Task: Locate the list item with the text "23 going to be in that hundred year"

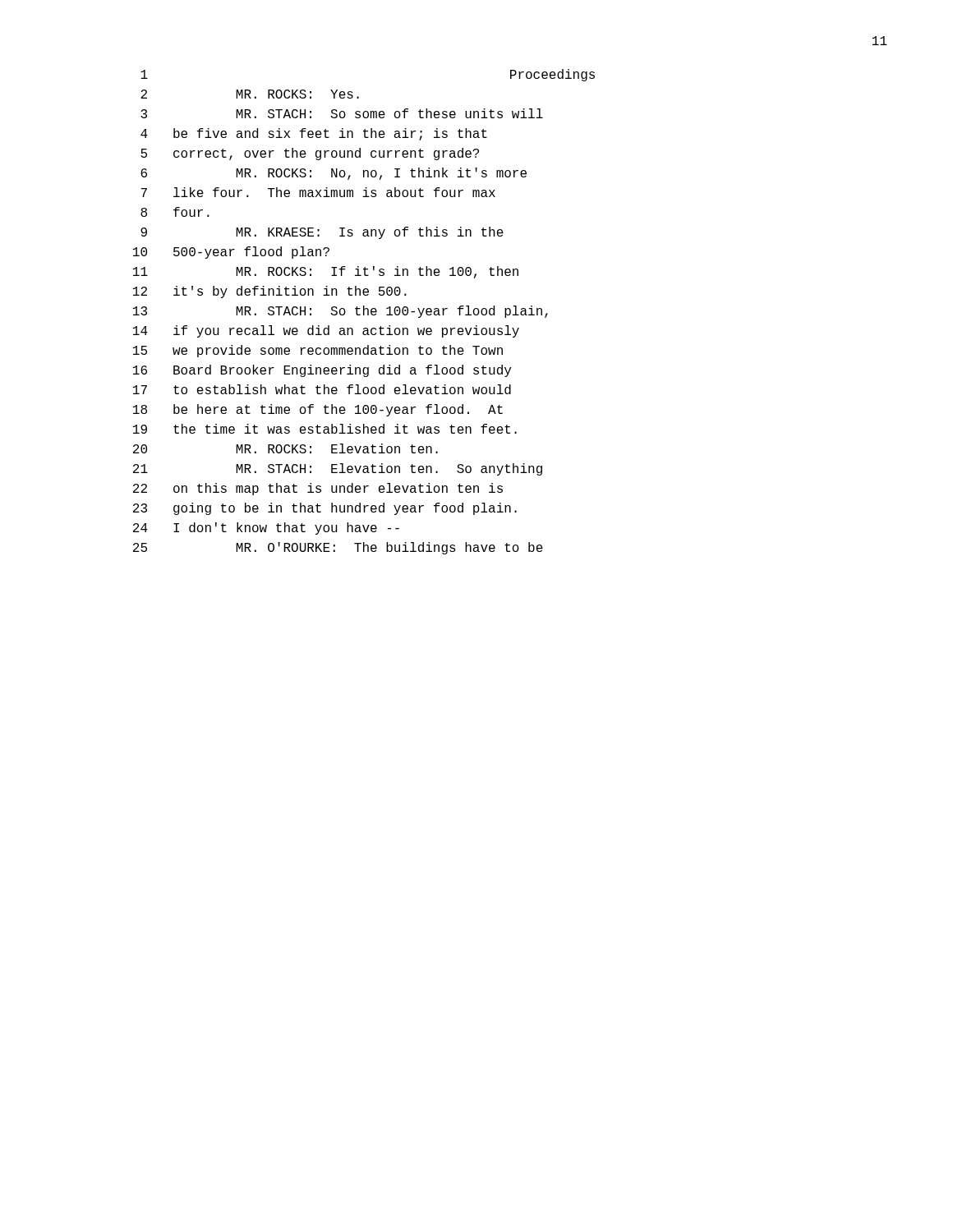Action: (468, 509)
